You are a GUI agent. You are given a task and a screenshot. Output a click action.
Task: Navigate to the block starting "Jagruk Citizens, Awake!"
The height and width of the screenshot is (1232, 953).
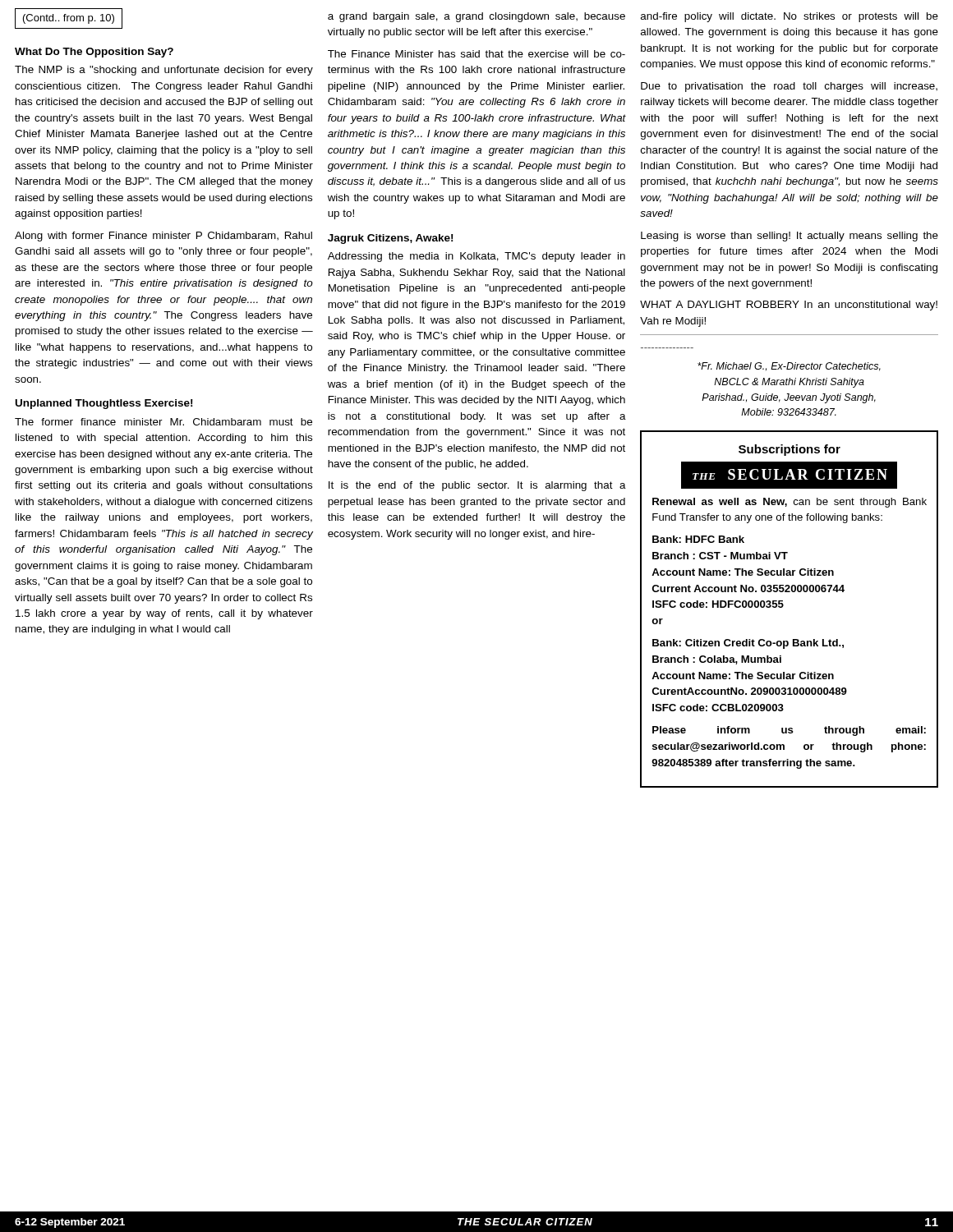tap(391, 238)
